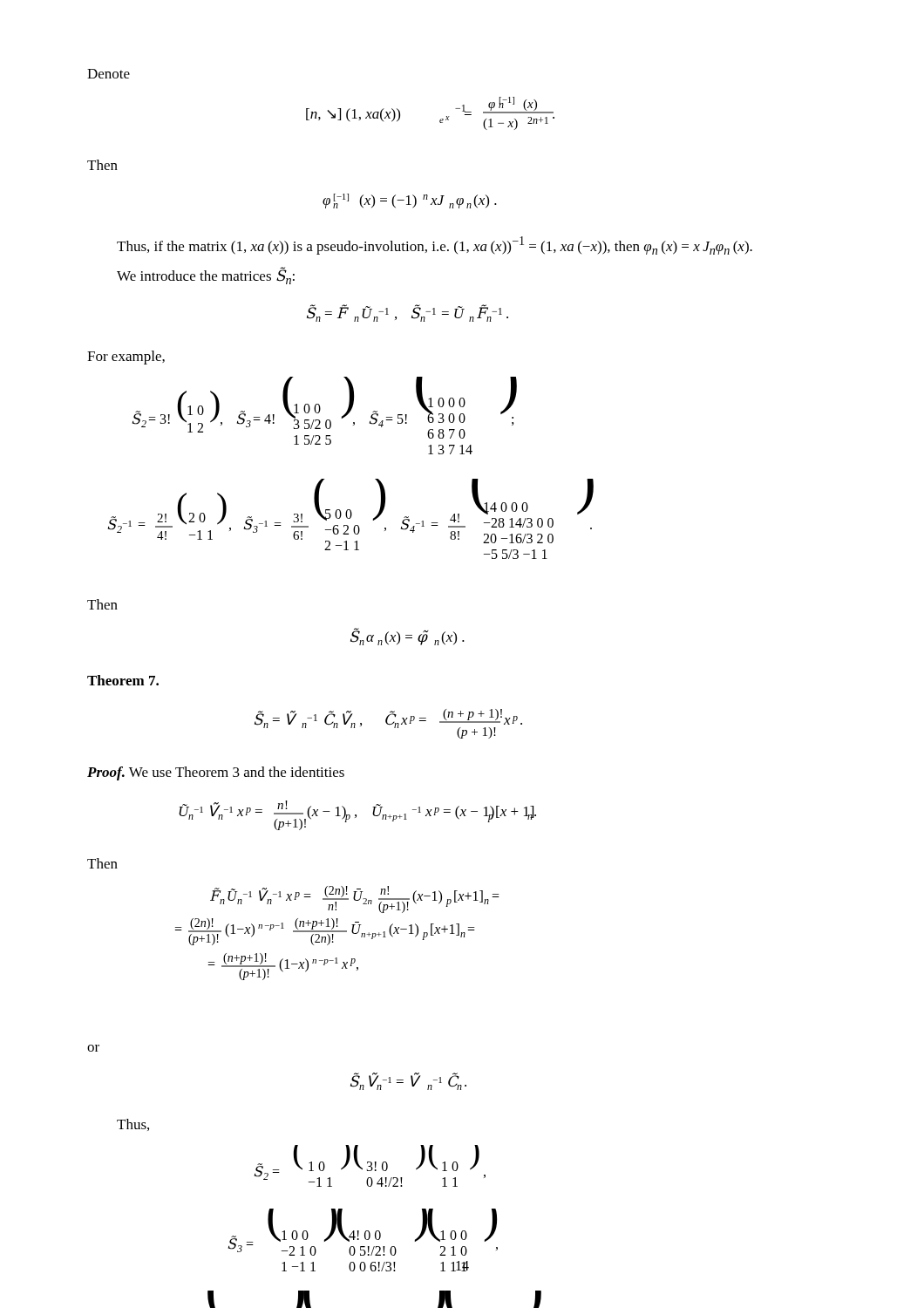This screenshot has width=924, height=1308.
Task: Locate the text that says "Proof. We use Theorem 3 and the identities"
Action: (216, 772)
